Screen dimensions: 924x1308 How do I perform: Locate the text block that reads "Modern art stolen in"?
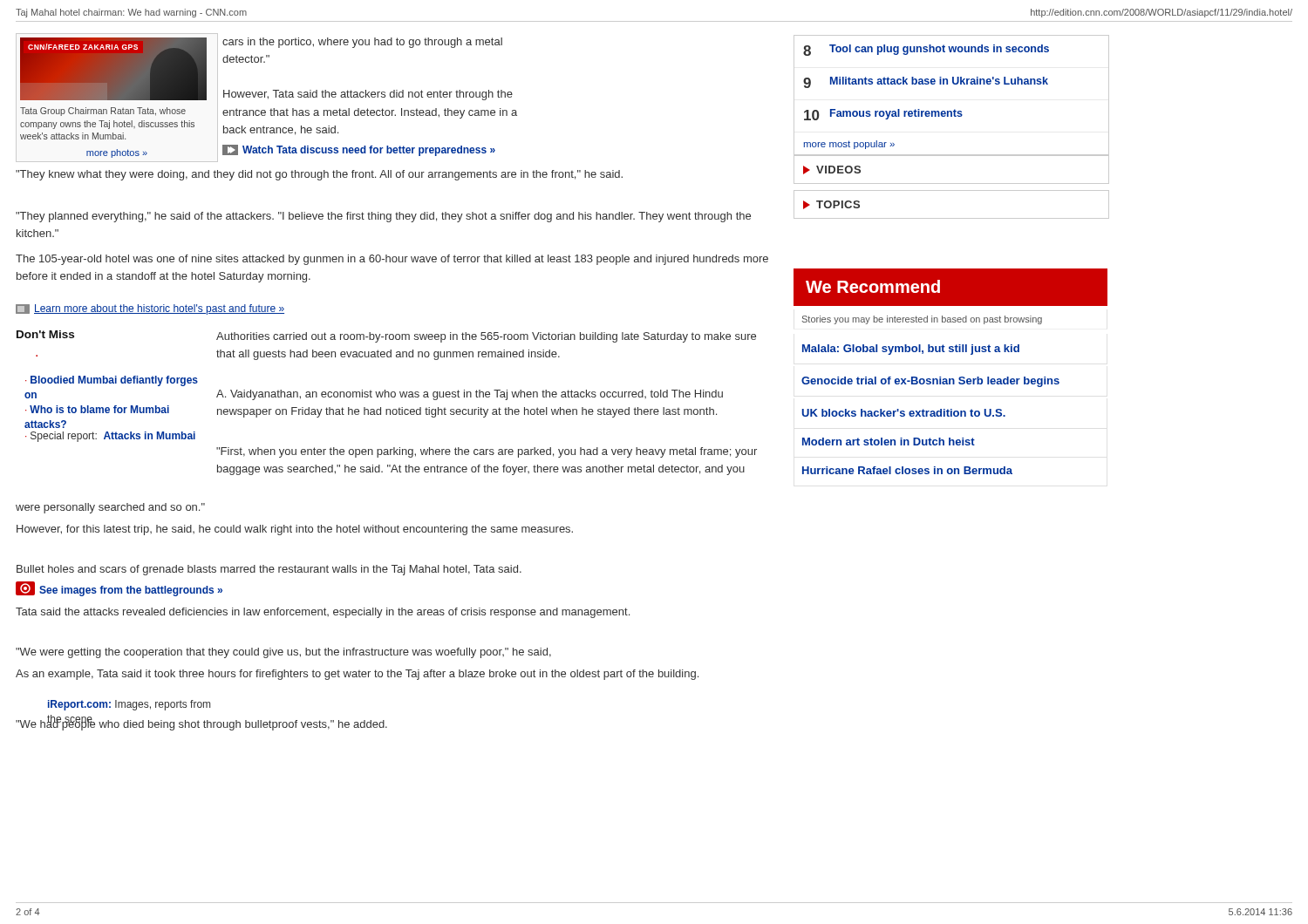888,442
